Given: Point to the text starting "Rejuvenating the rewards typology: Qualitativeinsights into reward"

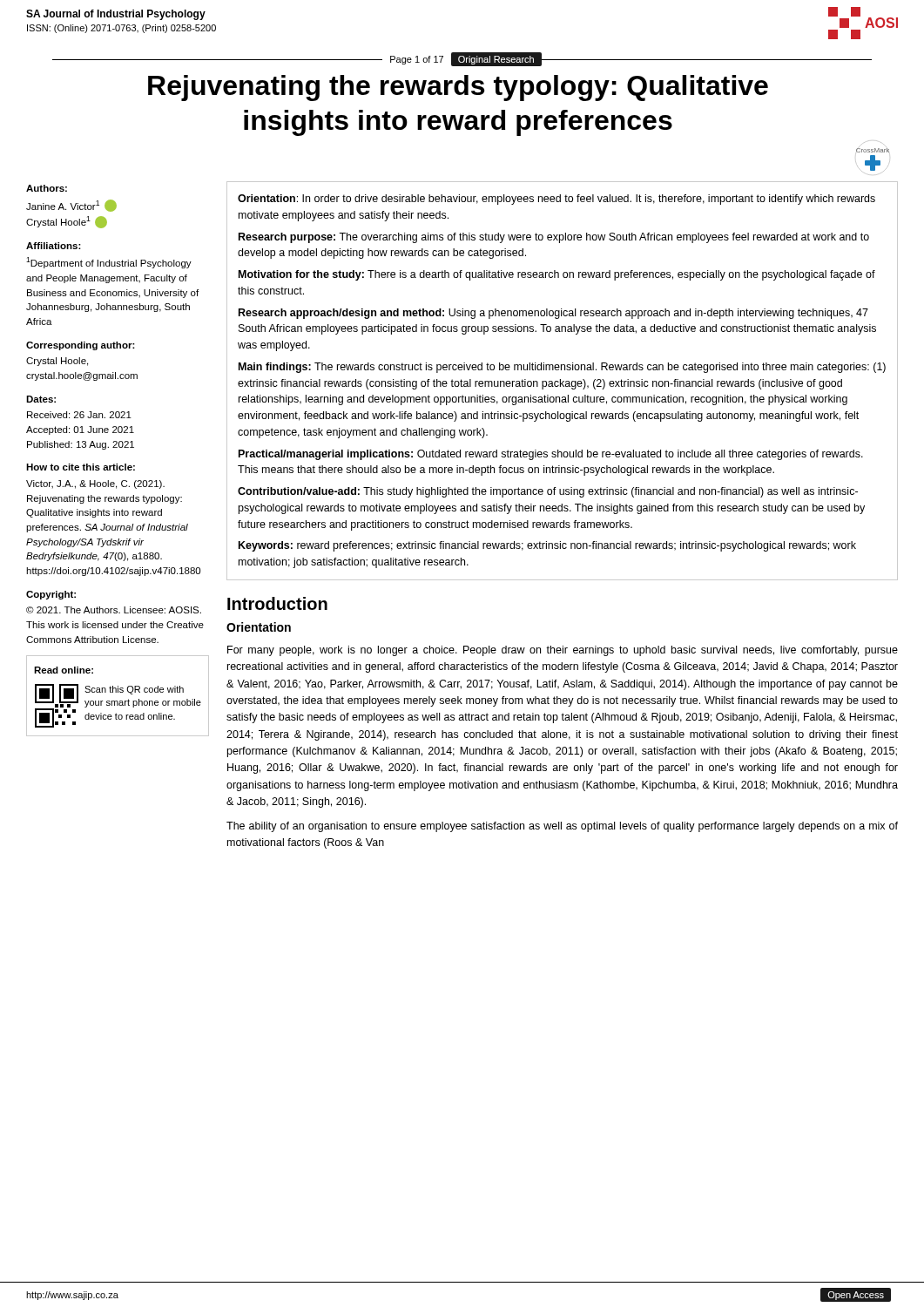Looking at the screenshot, I should click(x=458, y=103).
